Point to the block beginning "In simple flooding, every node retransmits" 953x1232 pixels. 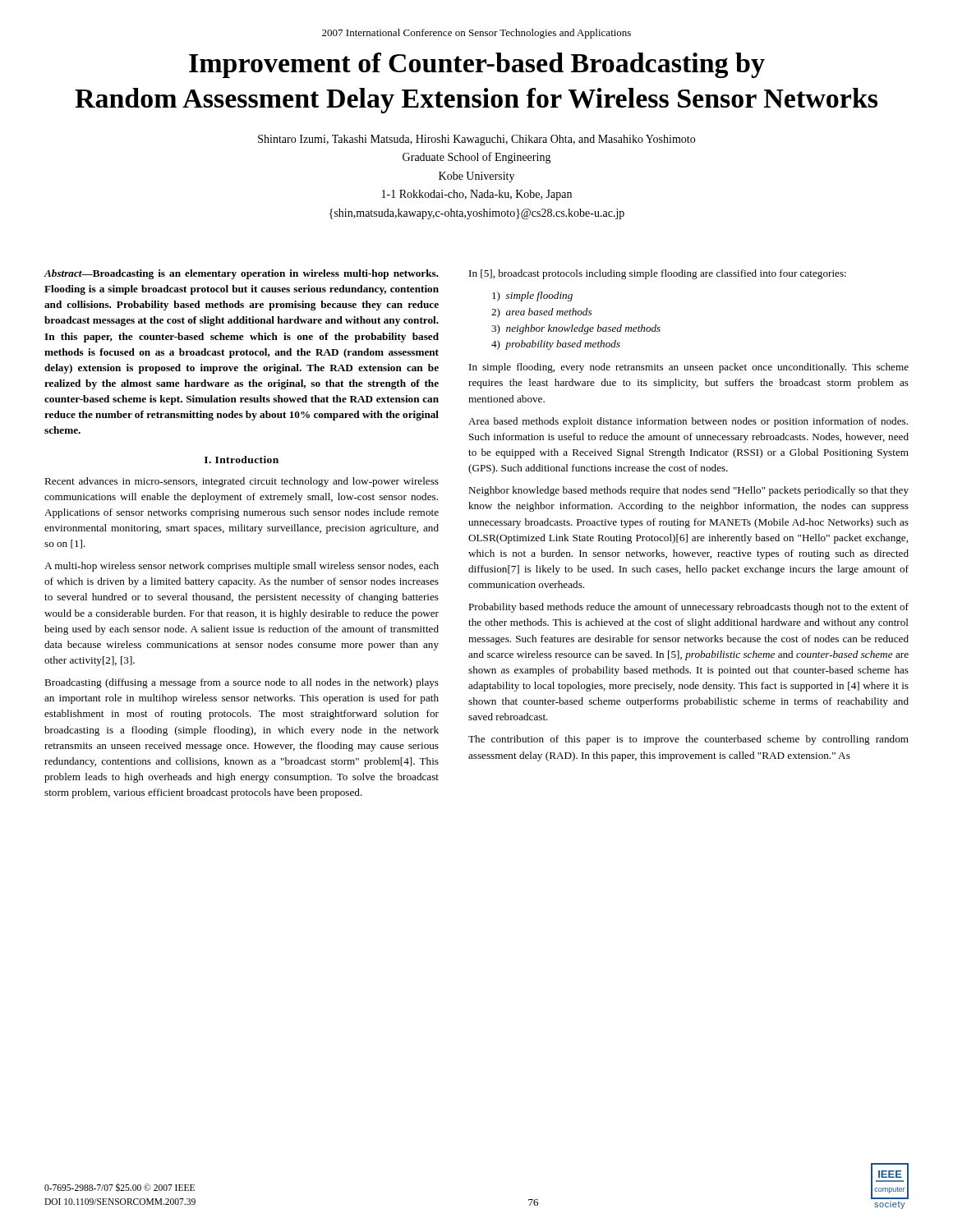pyautogui.click(x=688, y=383)
